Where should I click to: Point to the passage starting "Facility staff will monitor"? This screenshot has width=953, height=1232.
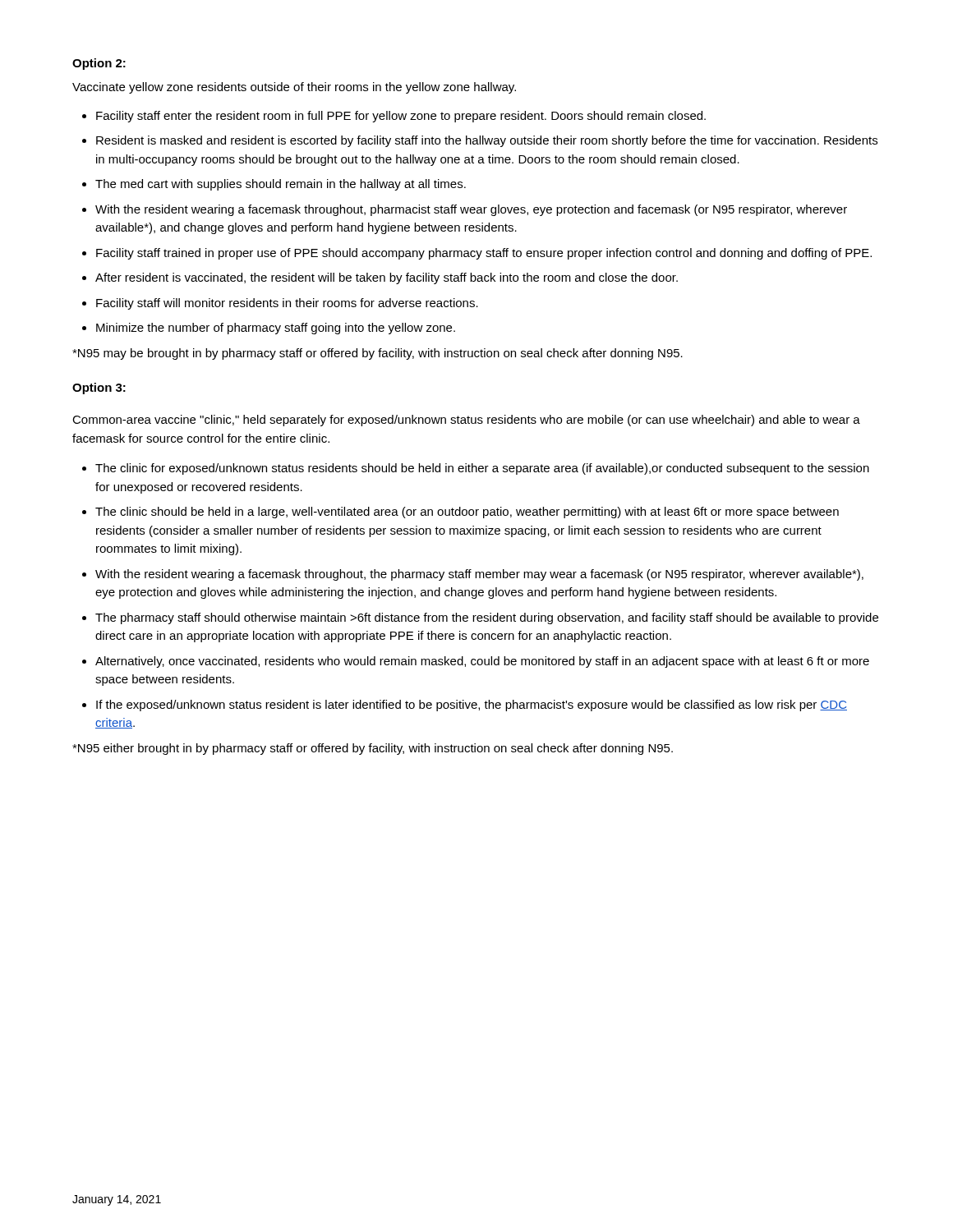[287, 302]
